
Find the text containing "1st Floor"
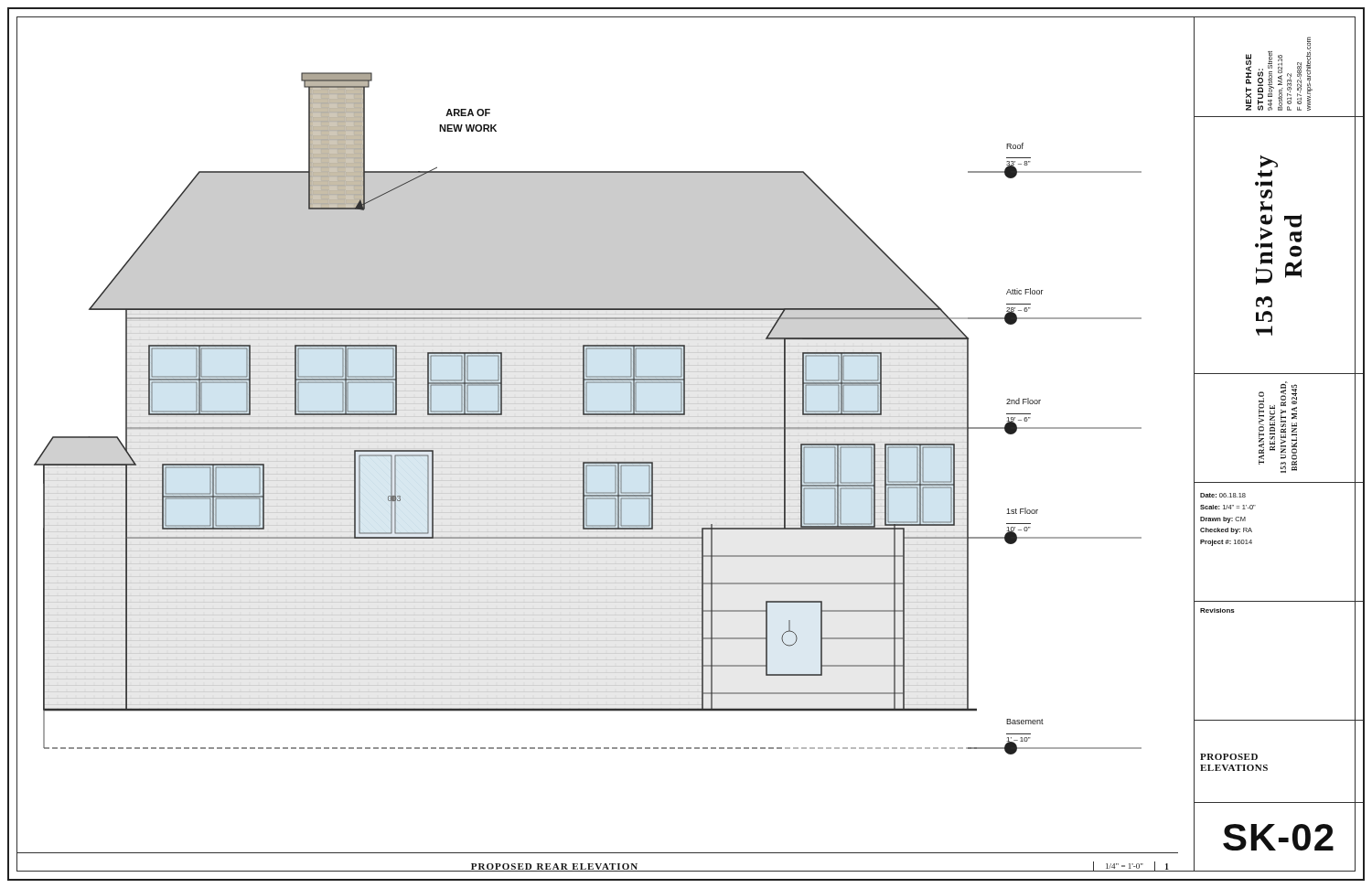[x=1022, y=511]
